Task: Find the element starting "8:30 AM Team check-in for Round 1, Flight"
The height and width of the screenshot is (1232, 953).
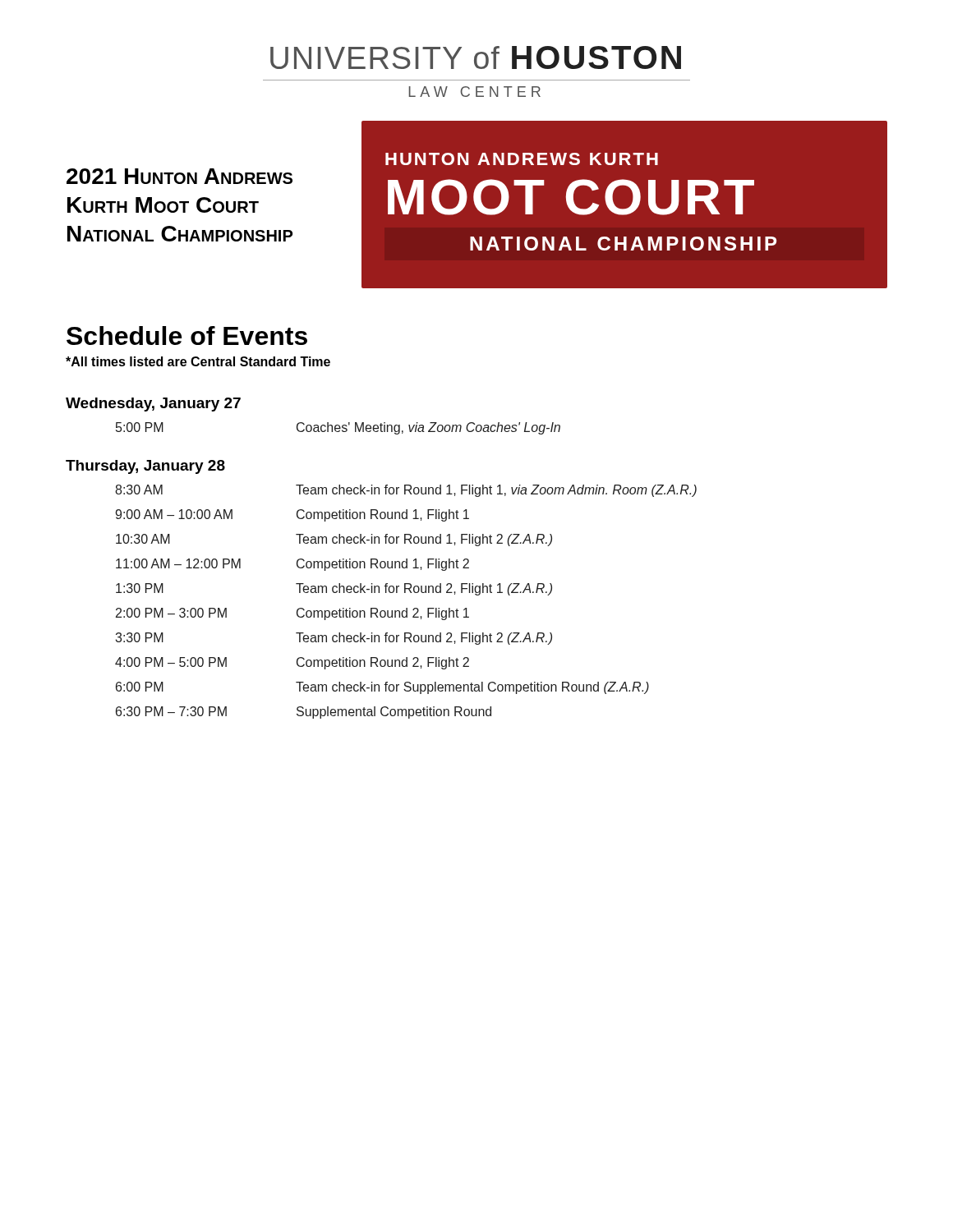Action: point(501,490)
